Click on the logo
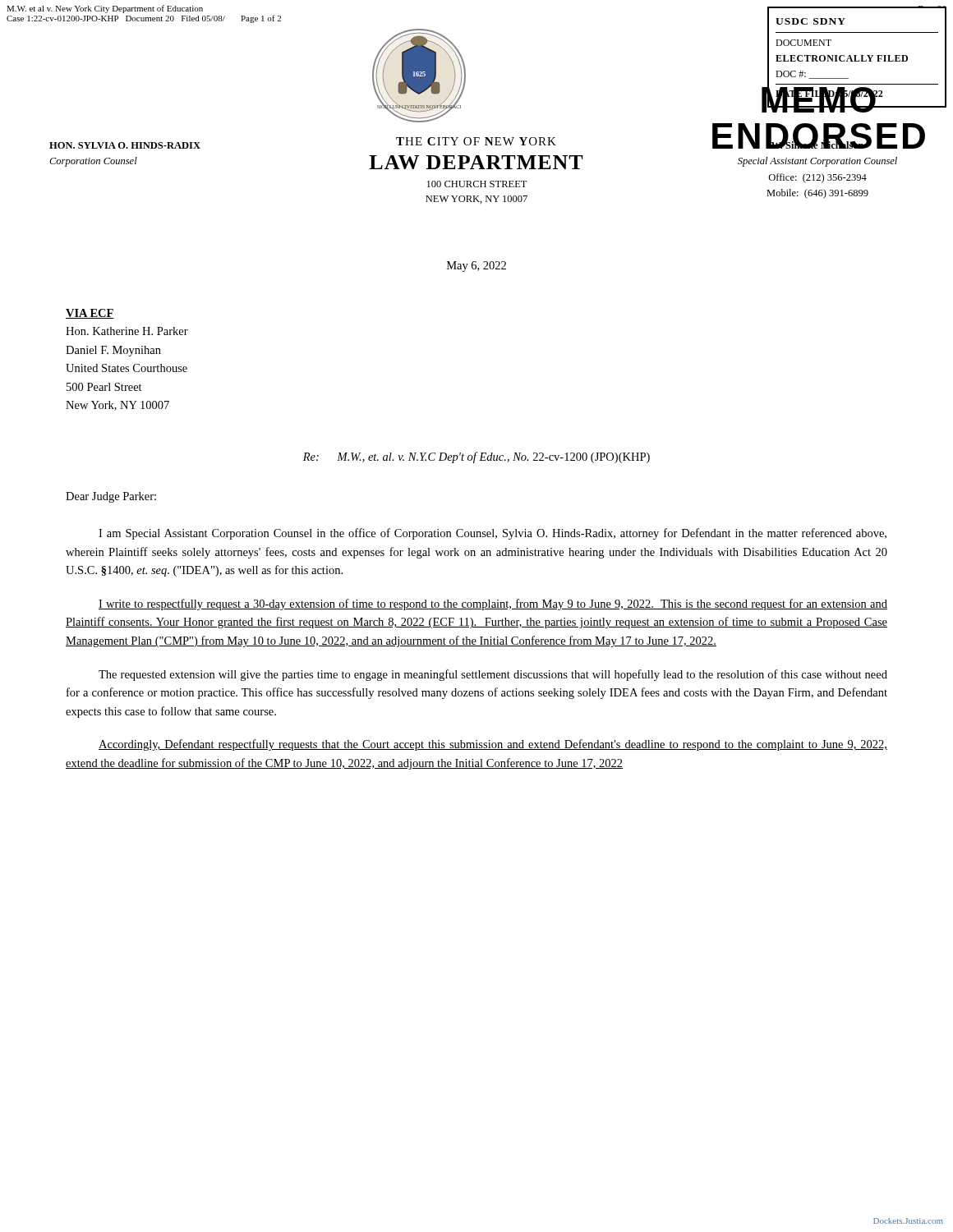 (419, 76)
